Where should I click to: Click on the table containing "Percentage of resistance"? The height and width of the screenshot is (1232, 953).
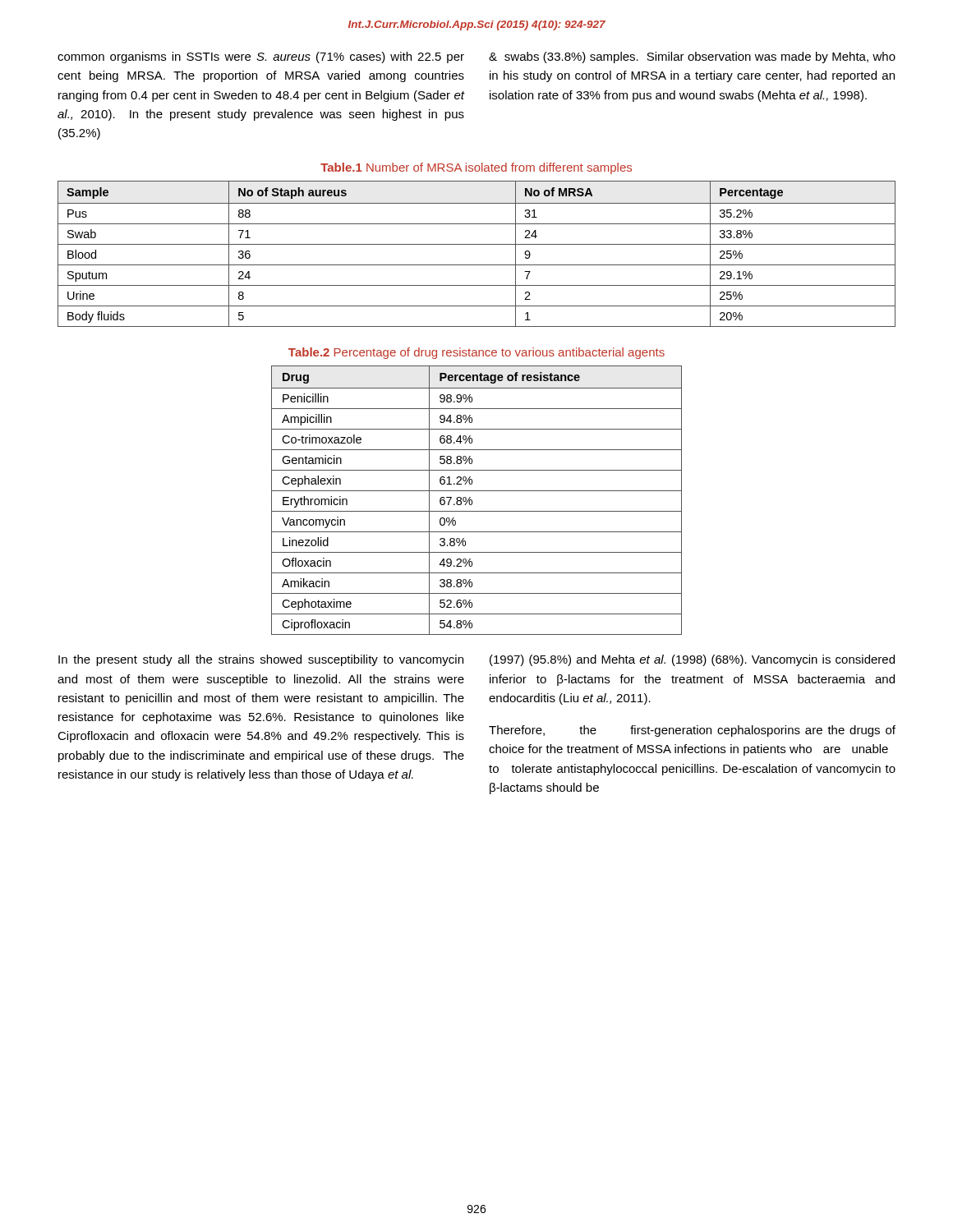coord(476,500)
